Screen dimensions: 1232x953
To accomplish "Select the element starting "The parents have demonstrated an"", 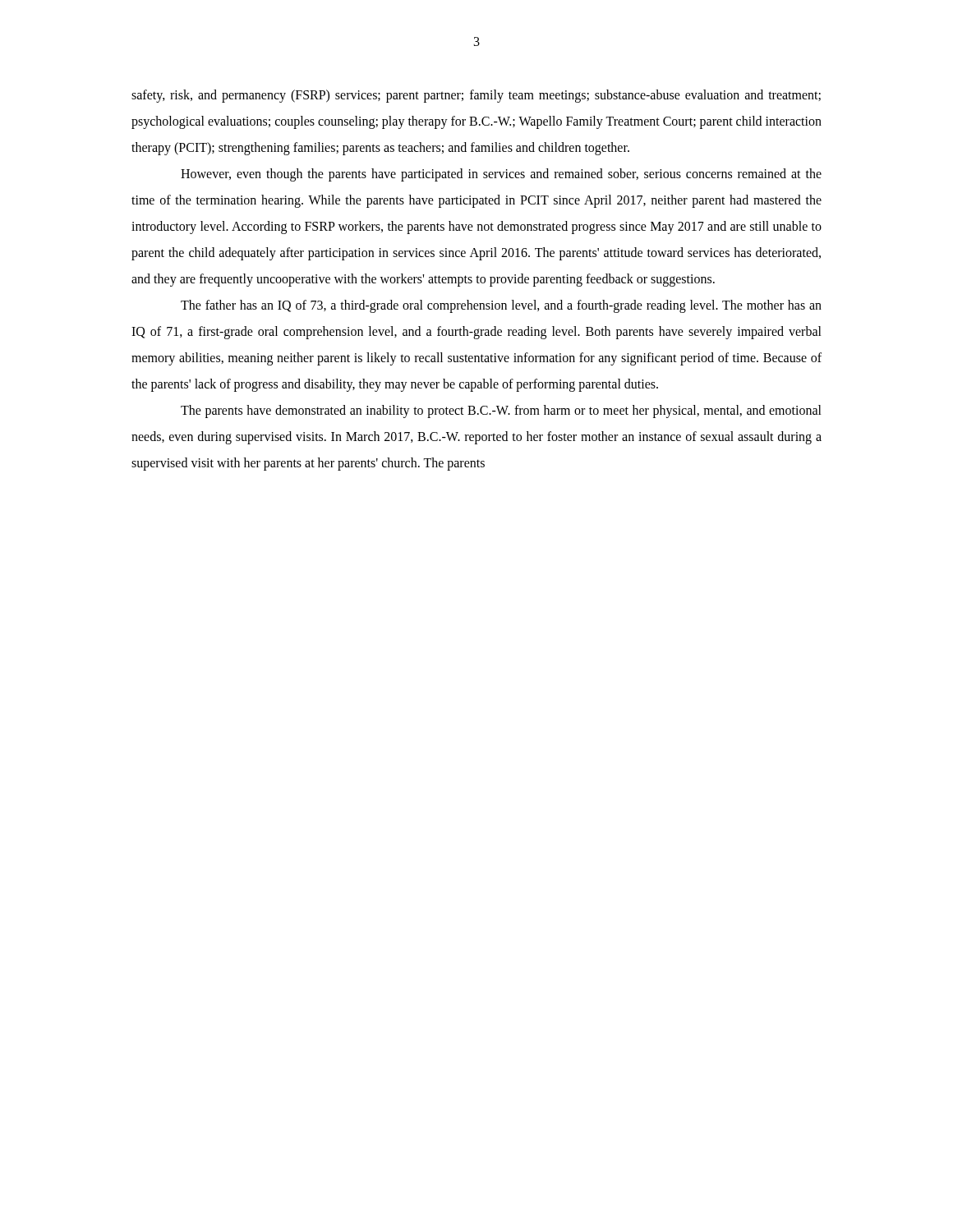I will point(476,436).
